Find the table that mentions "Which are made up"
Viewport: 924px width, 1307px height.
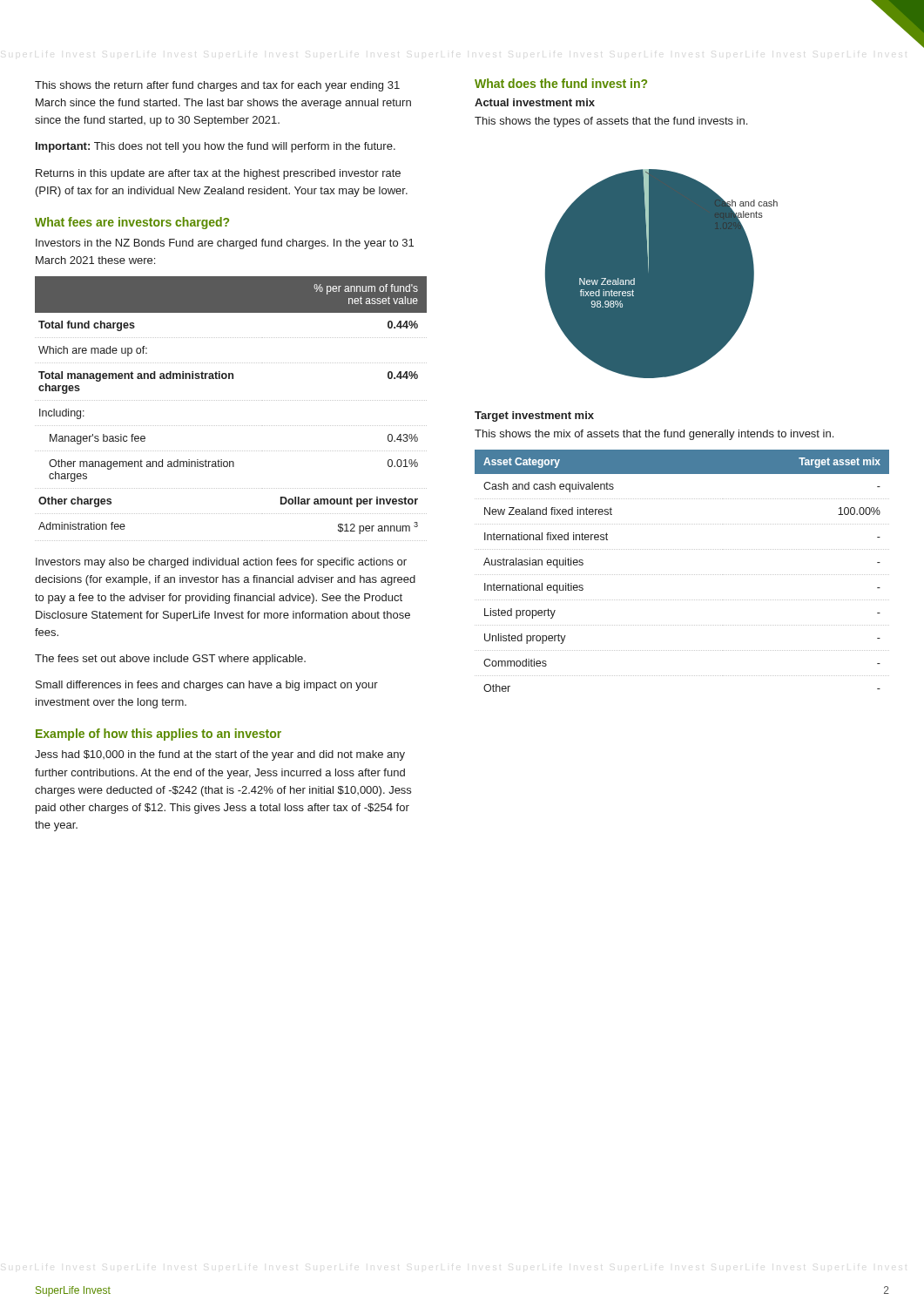231,409
